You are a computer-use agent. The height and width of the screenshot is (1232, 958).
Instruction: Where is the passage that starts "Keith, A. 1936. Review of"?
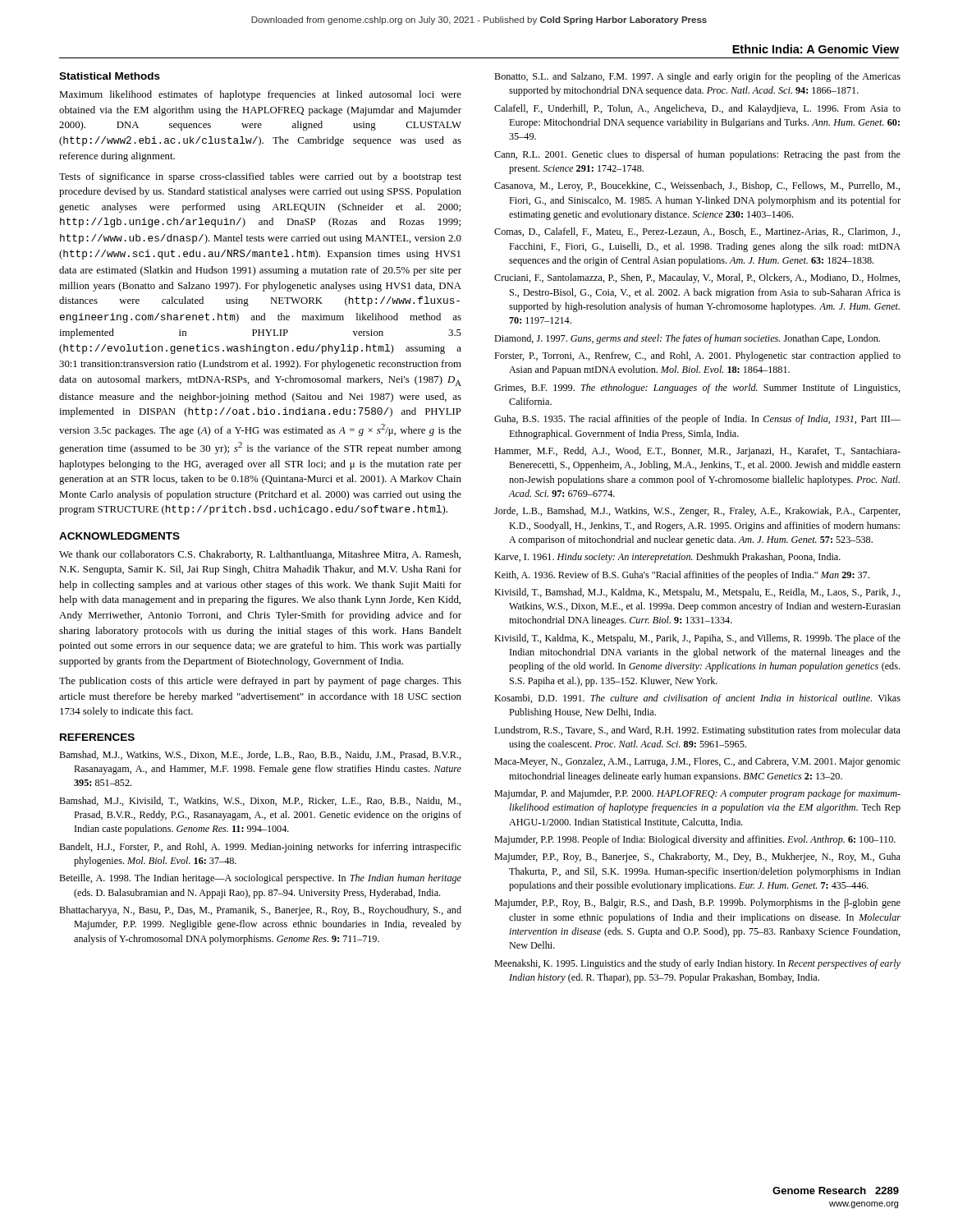click(x=682, y=575)
